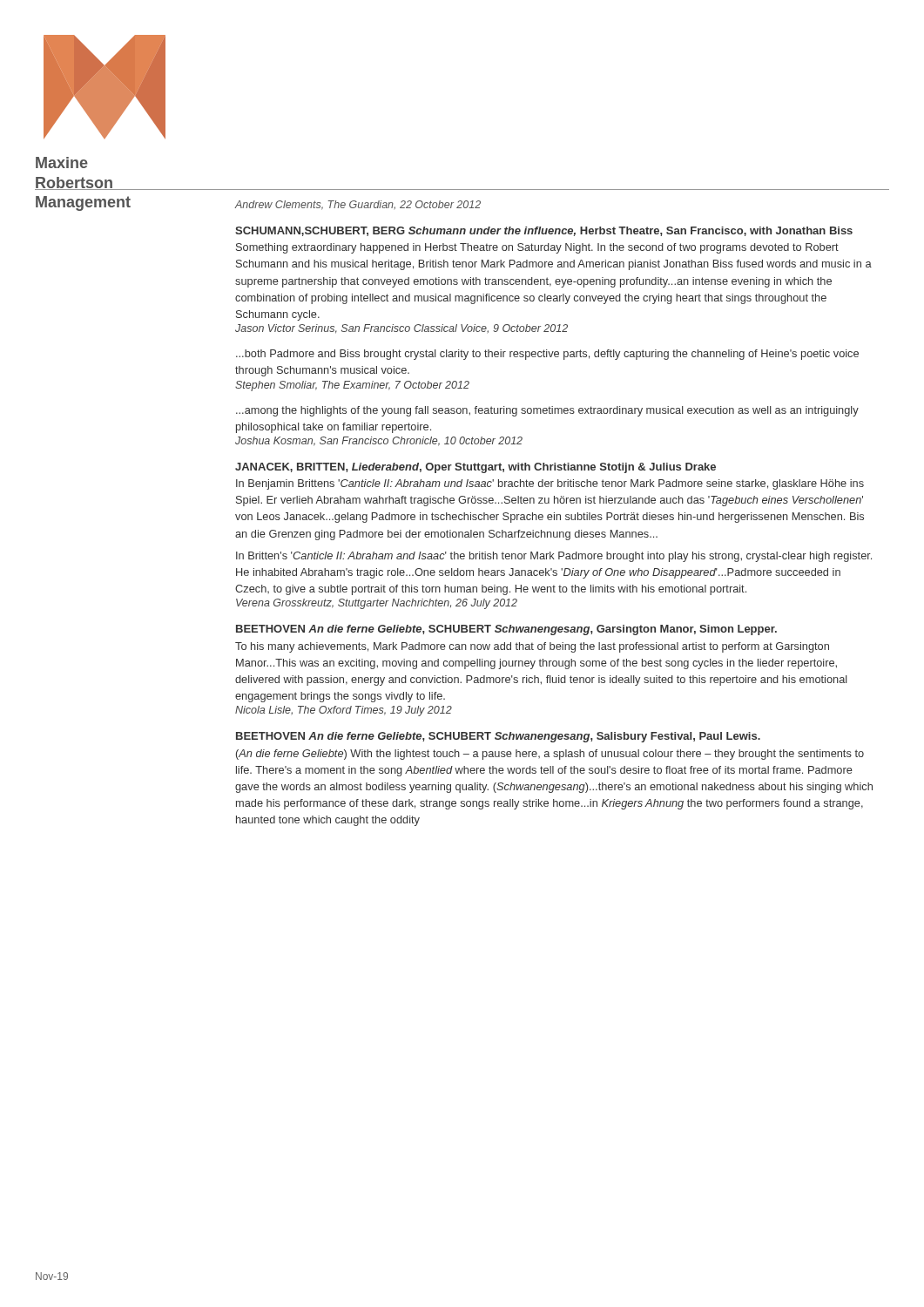Screen dimensions: 1307x924
Task: Navigate to the text starting "(An die ferne Geliebte)"
Action: pos(554,786)
